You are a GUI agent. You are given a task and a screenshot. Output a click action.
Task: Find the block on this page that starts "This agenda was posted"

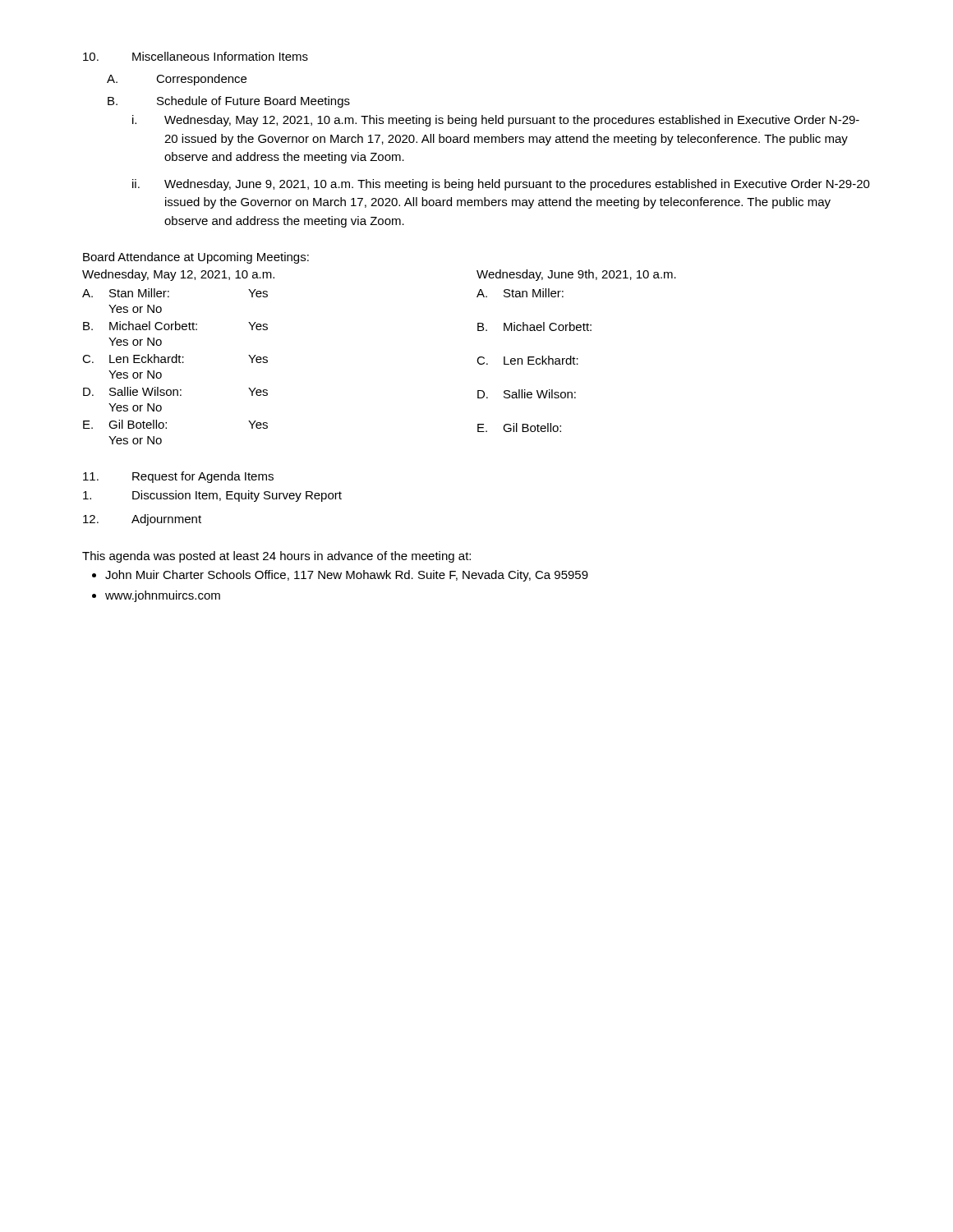click(277, 556)
